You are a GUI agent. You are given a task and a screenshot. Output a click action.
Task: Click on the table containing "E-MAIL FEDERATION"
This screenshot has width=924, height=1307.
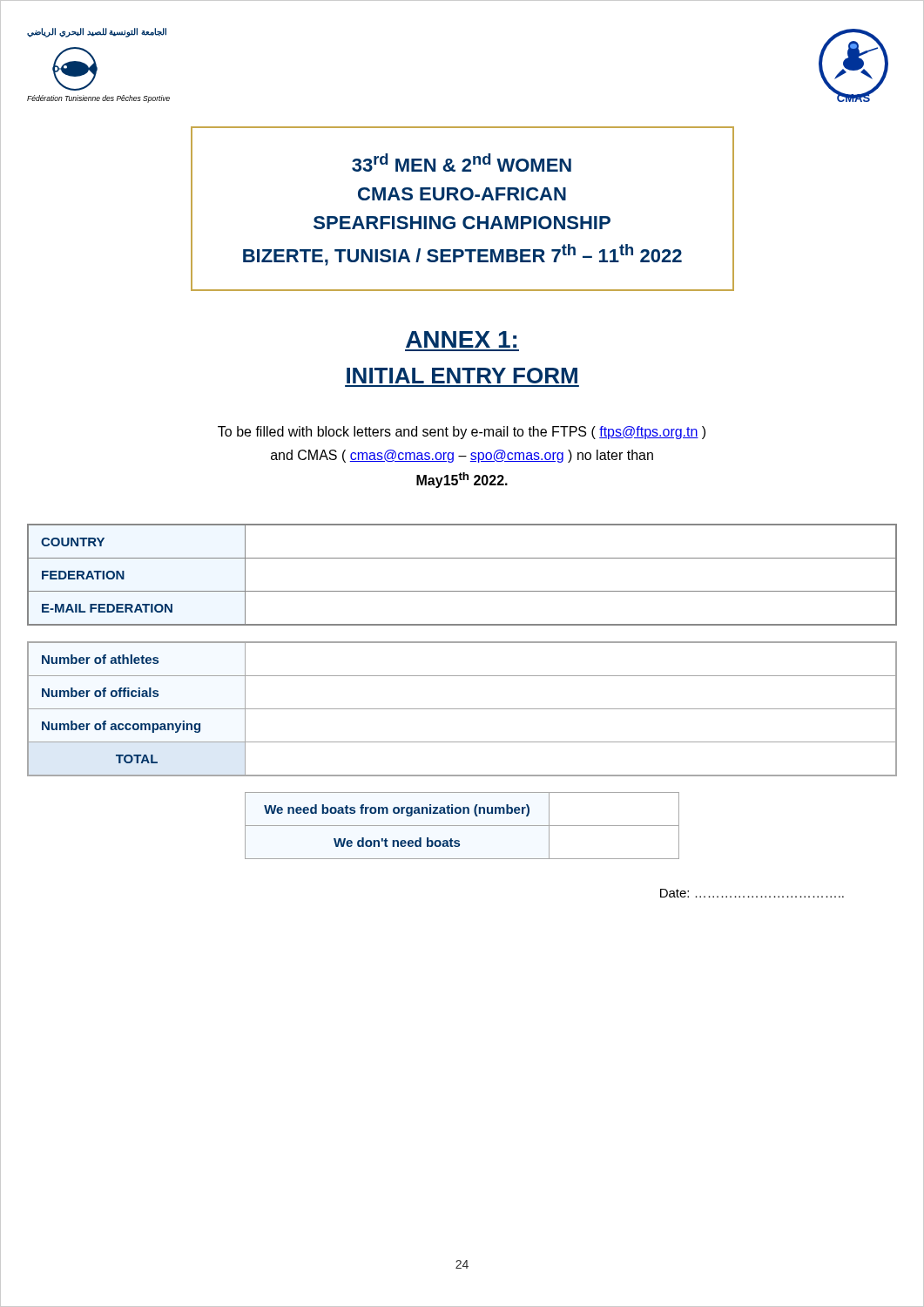pos(462,574)
